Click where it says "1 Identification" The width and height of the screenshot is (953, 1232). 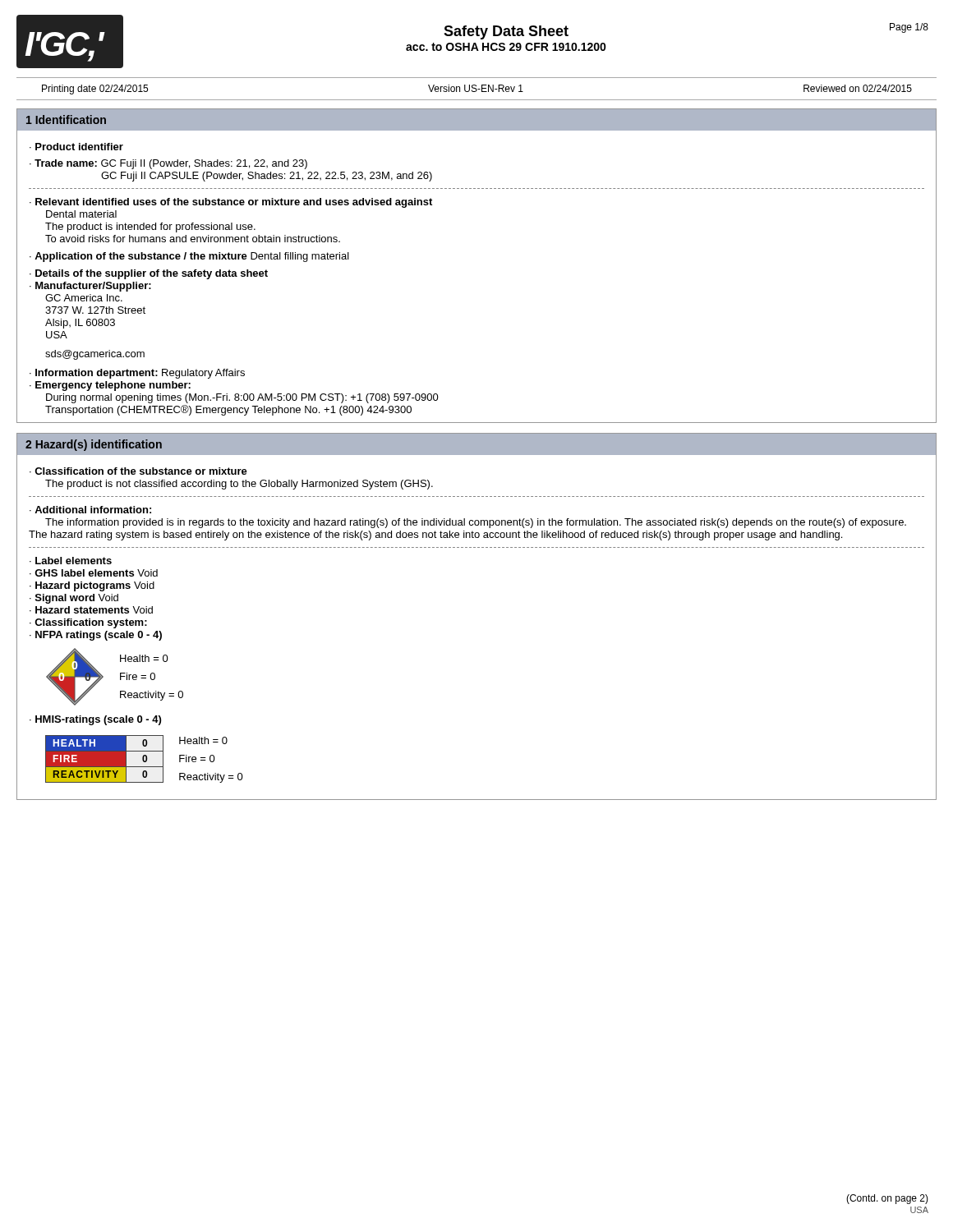point(66,120)
